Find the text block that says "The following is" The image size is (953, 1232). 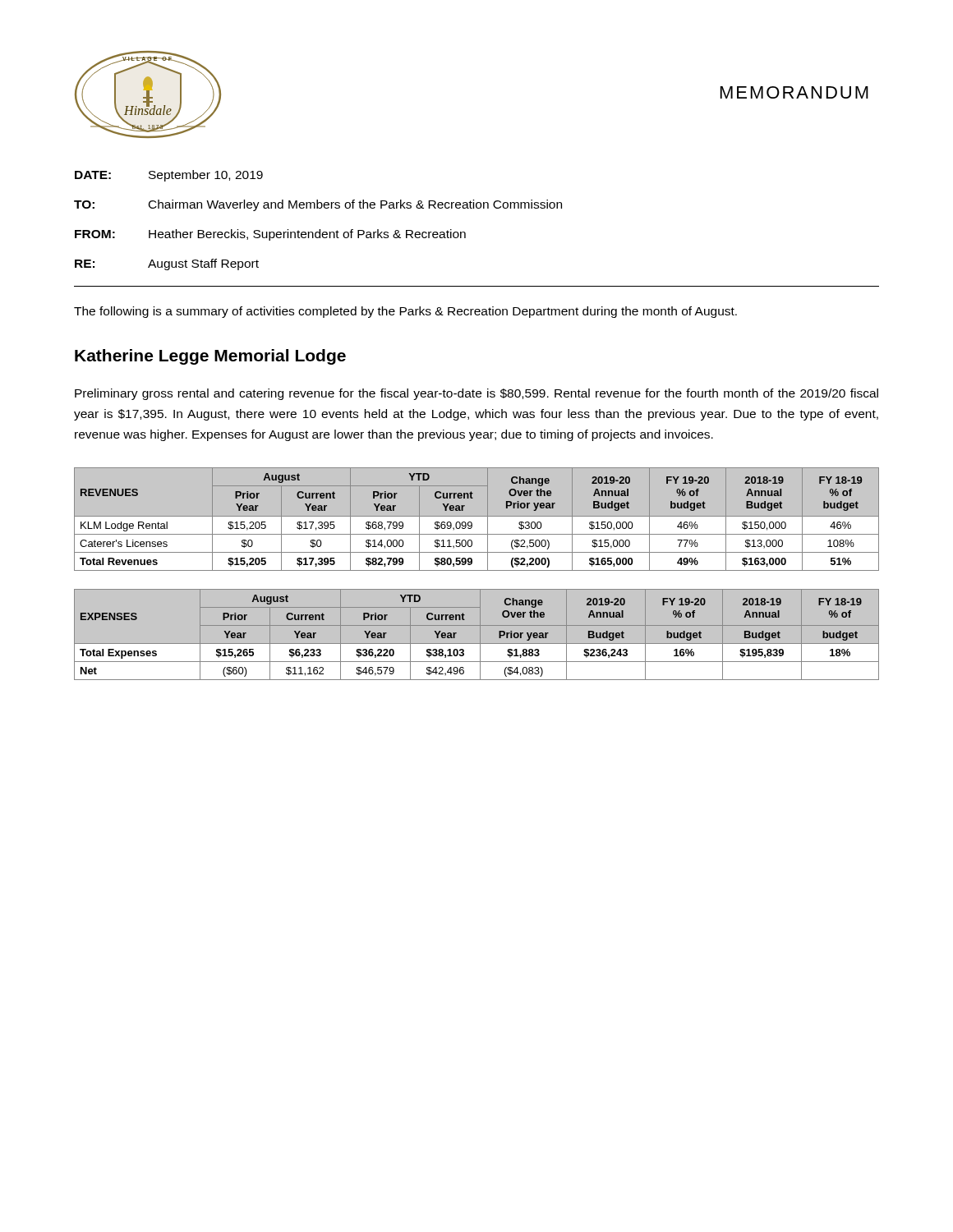pos(406,311)
